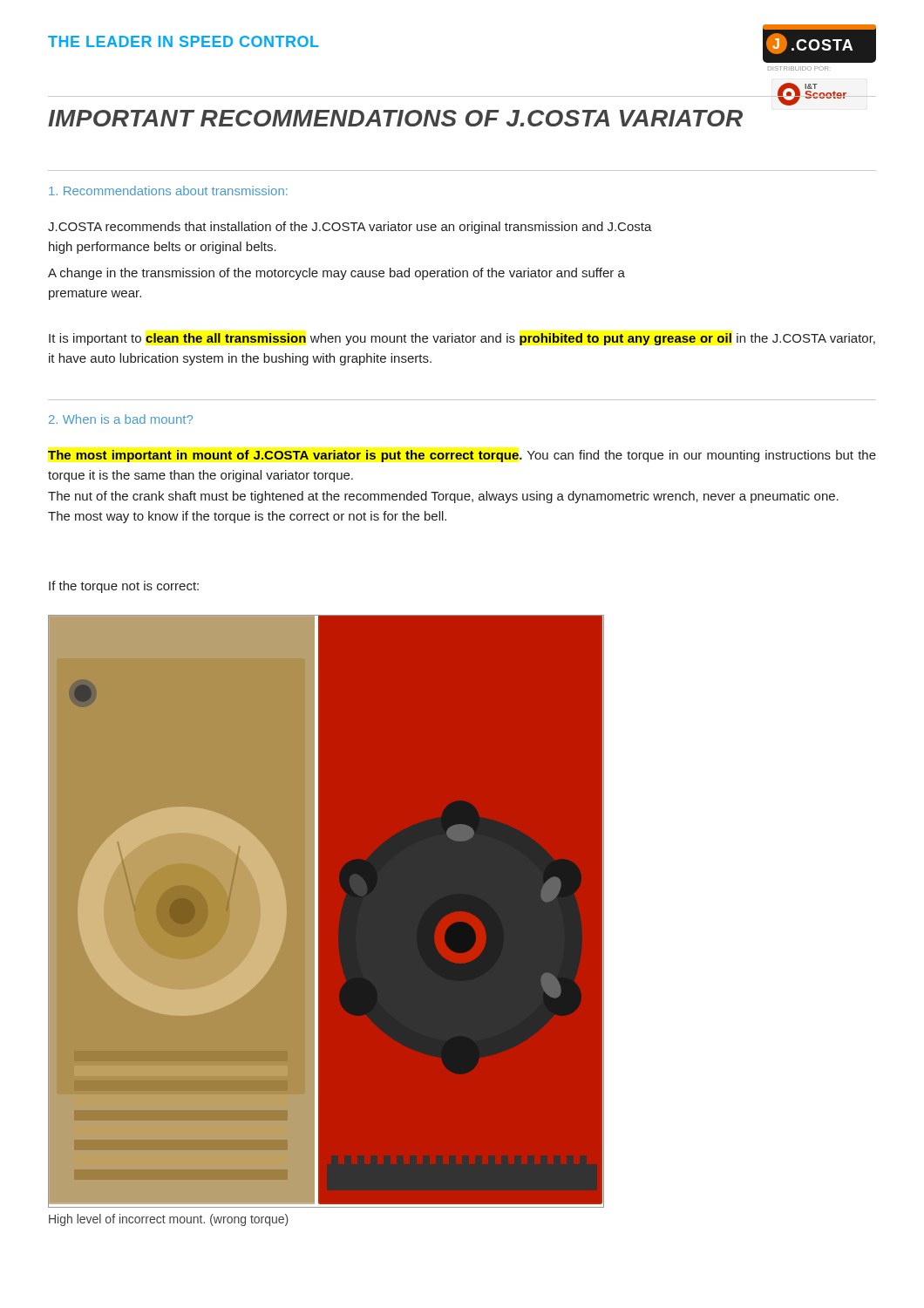Find the element starting "The most important in mount of J.COSTA variator"

click(462, 485)
